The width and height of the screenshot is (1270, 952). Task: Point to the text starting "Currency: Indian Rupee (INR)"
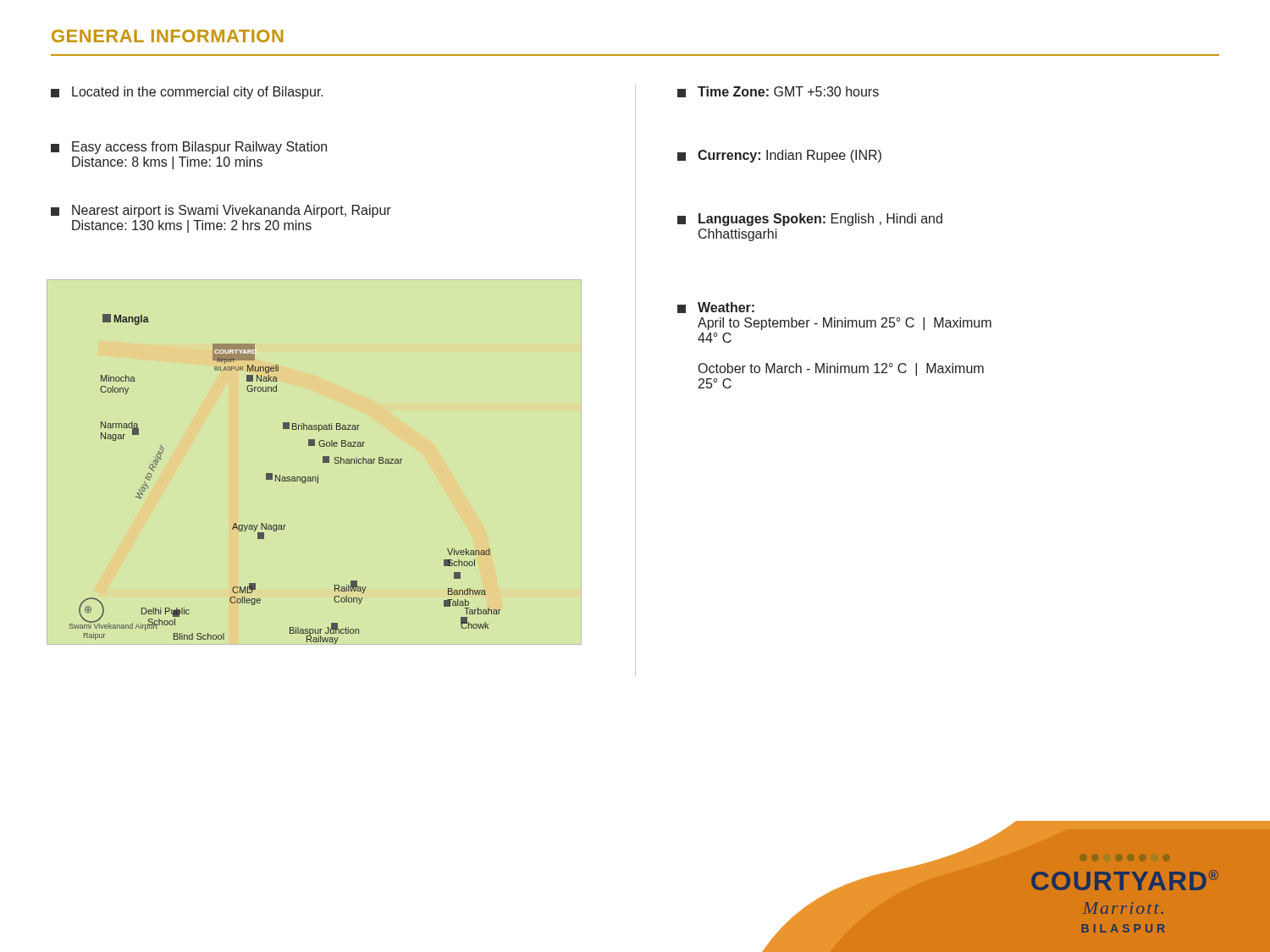tap(780, 156)
